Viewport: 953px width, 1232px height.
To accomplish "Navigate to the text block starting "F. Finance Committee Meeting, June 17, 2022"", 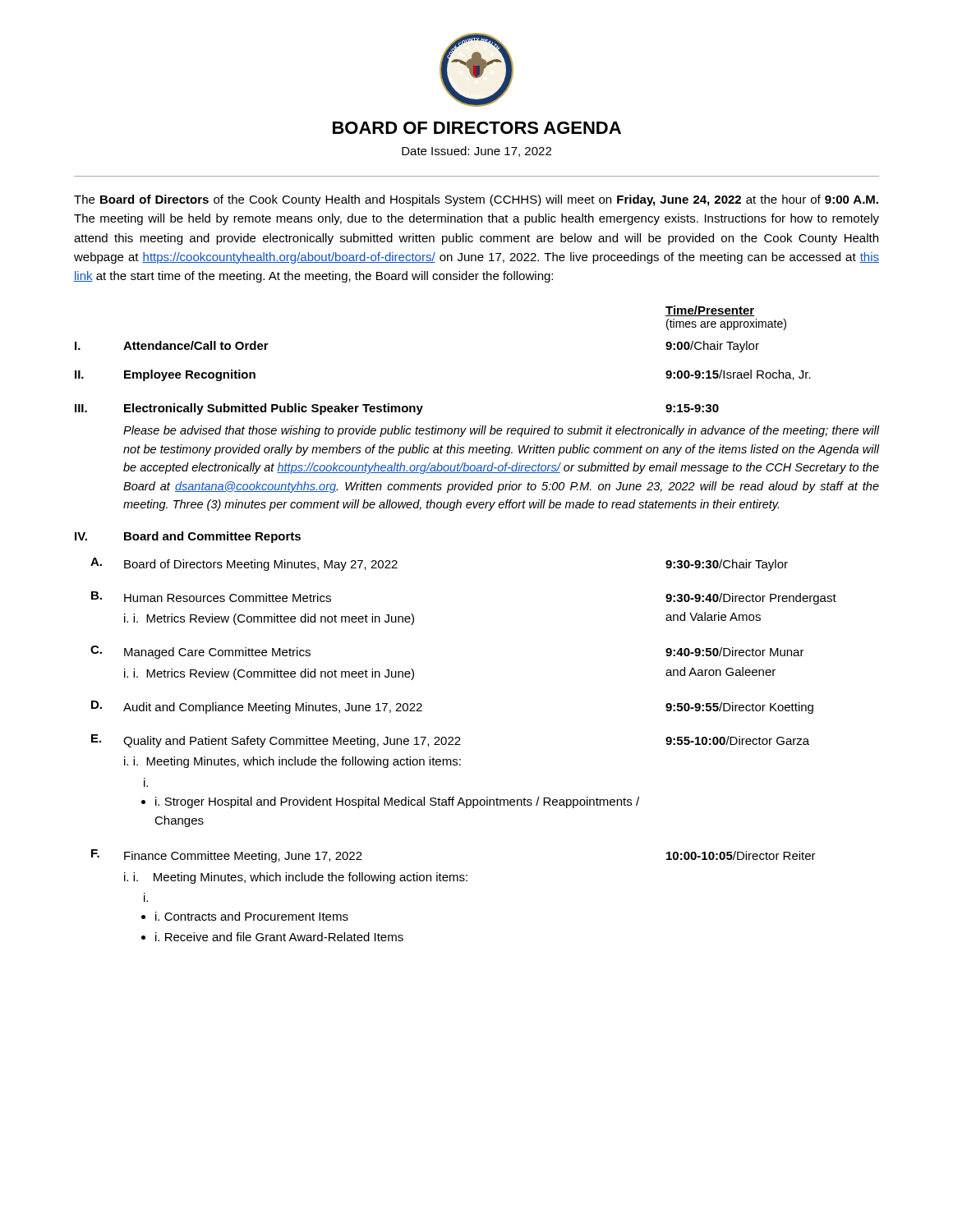I will 238,856.
